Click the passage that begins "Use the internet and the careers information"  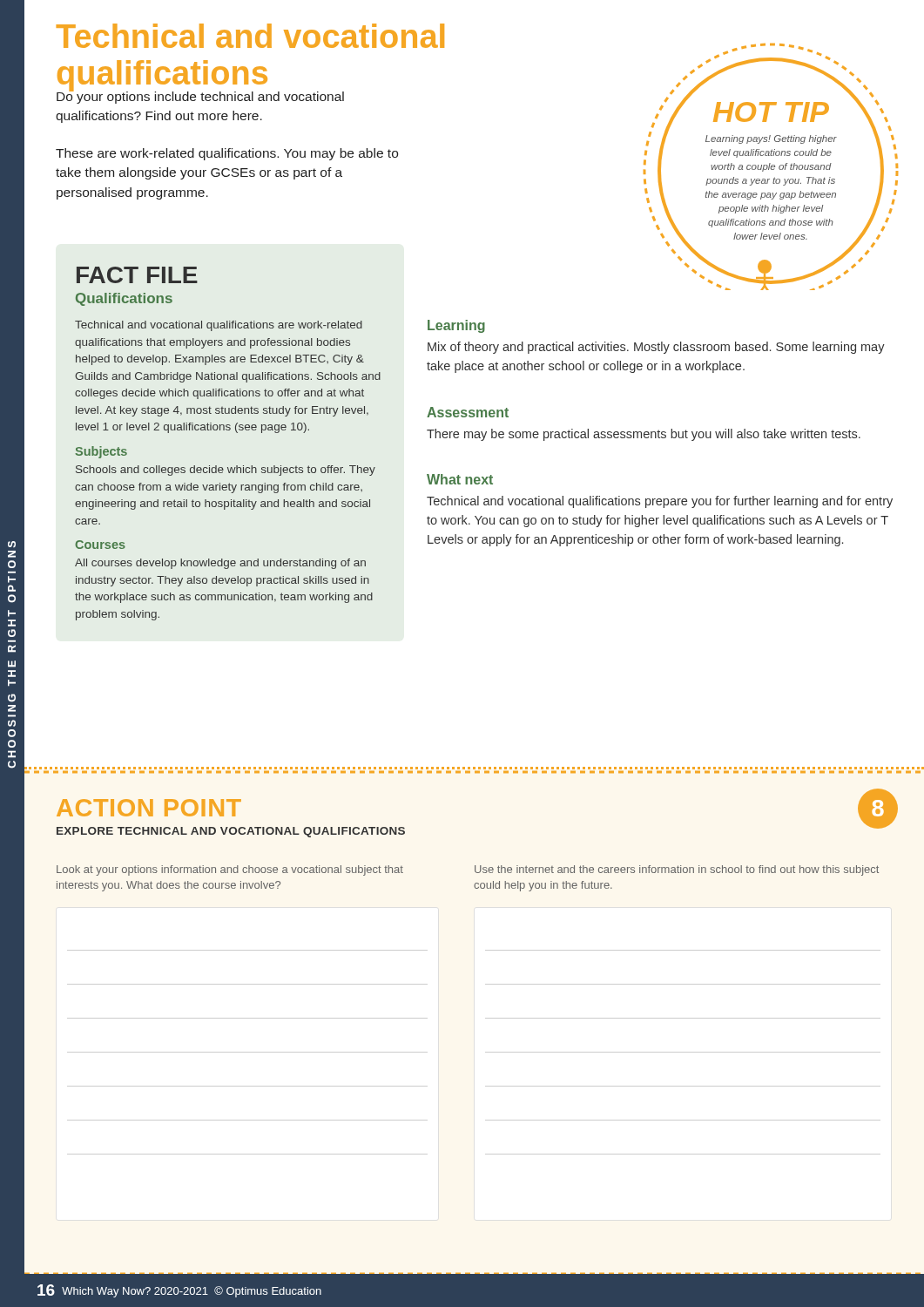point(683,878)
